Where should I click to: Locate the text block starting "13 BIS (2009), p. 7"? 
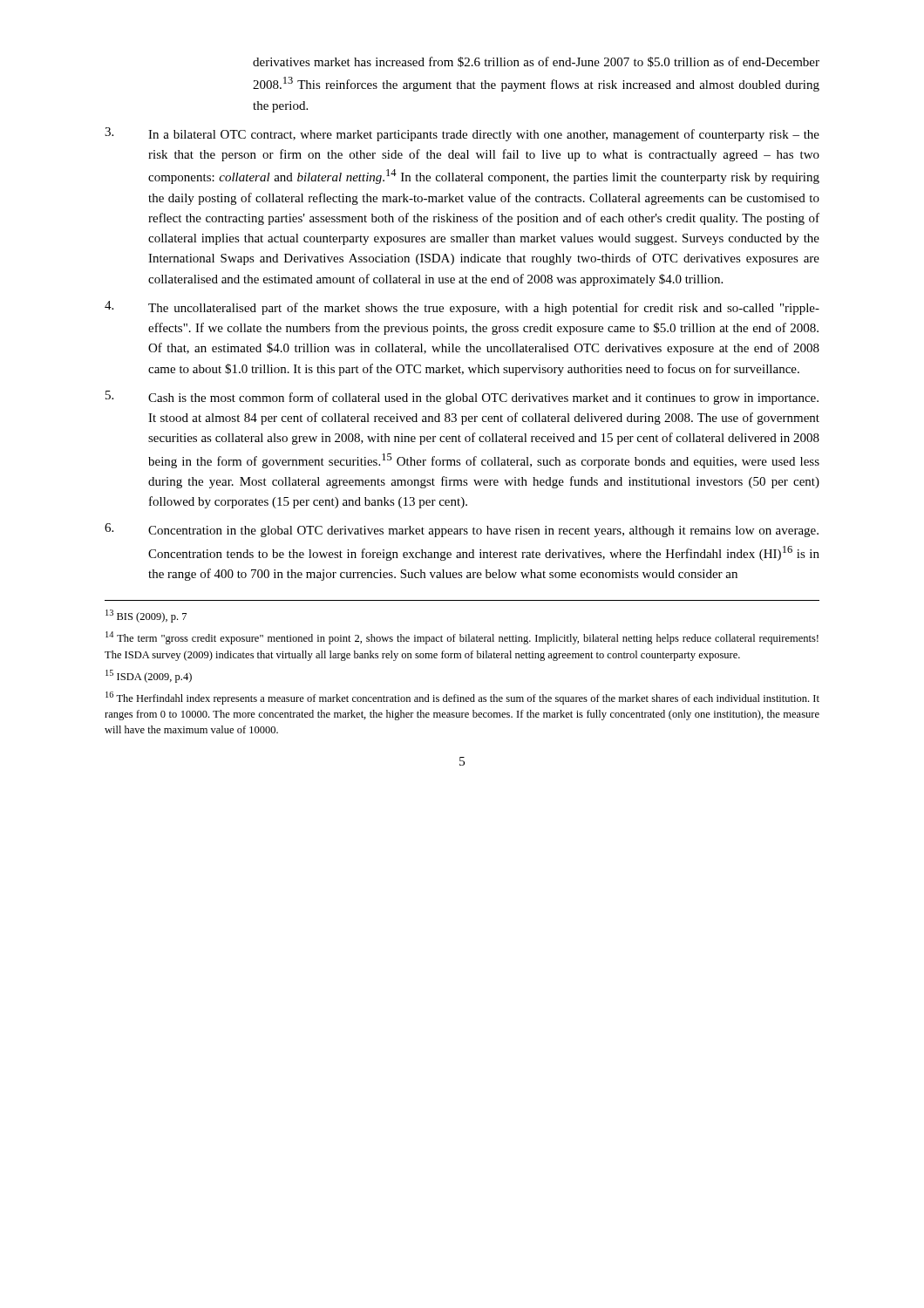click(146, 615)
